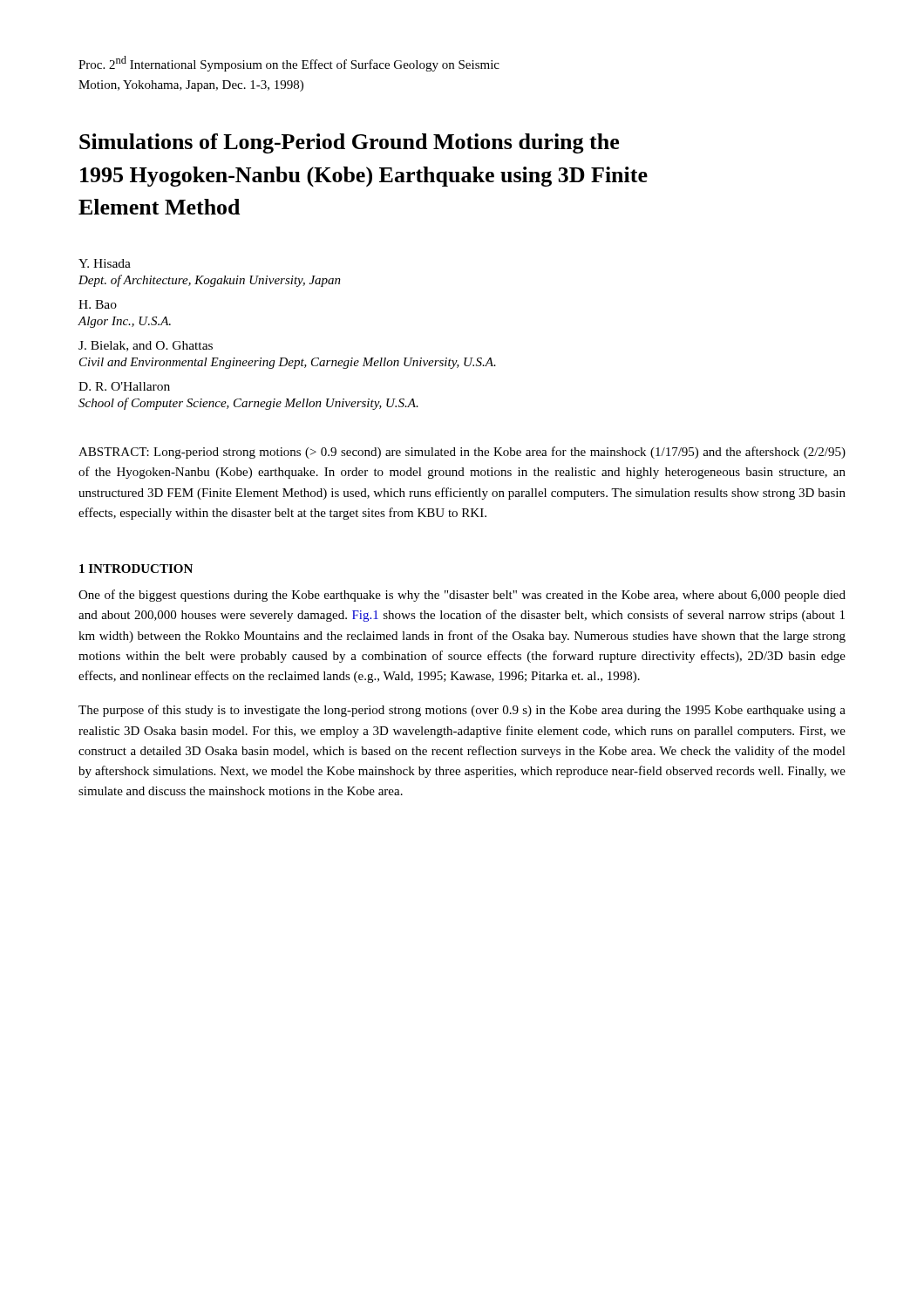Image resolution: width=924 pixels, height=1308 pixels.
Task: Point to the region starting "J. Bielak, and O."
Action: click(x=146, y=345)
